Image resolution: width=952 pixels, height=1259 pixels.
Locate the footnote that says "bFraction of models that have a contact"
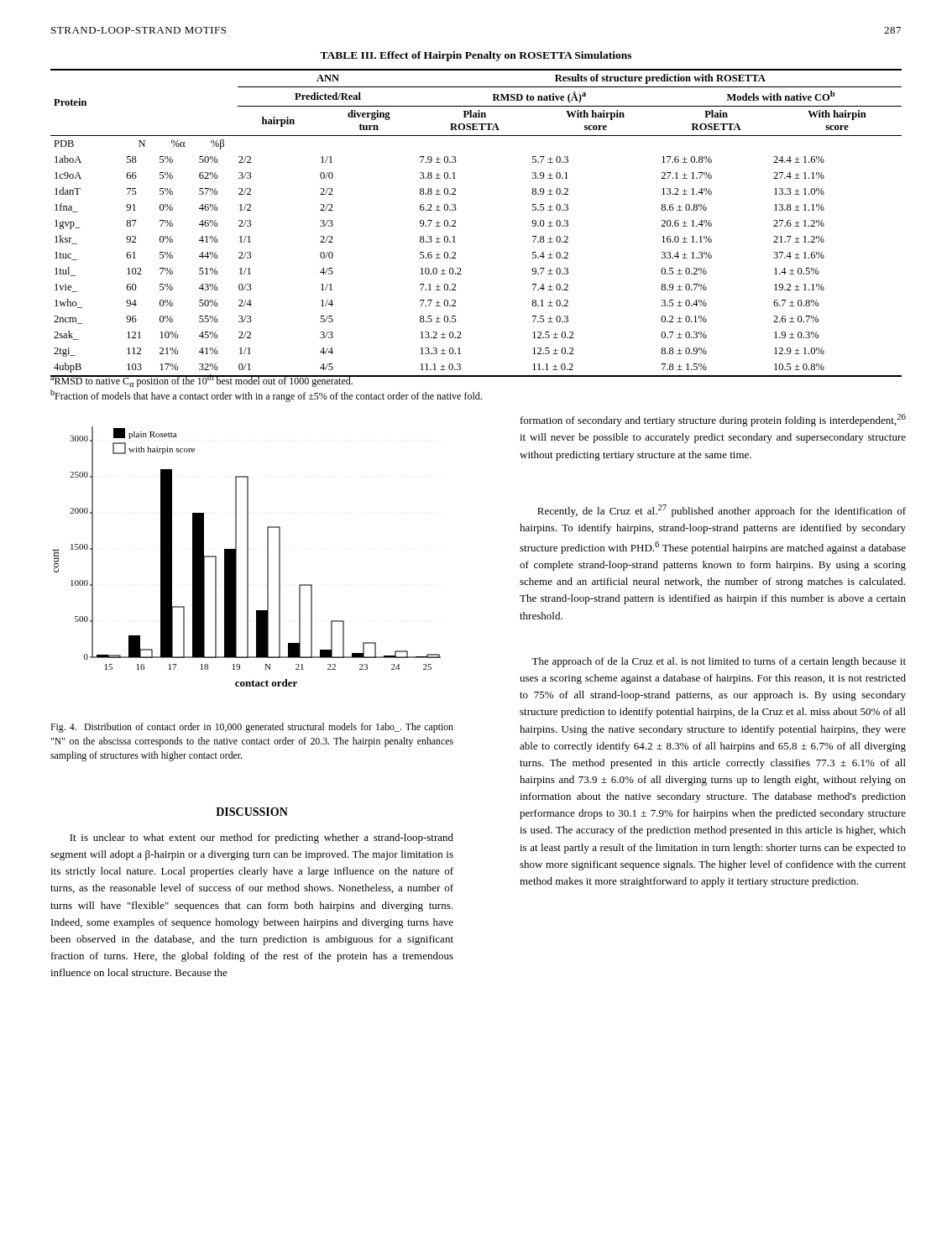tap(266, 395)
